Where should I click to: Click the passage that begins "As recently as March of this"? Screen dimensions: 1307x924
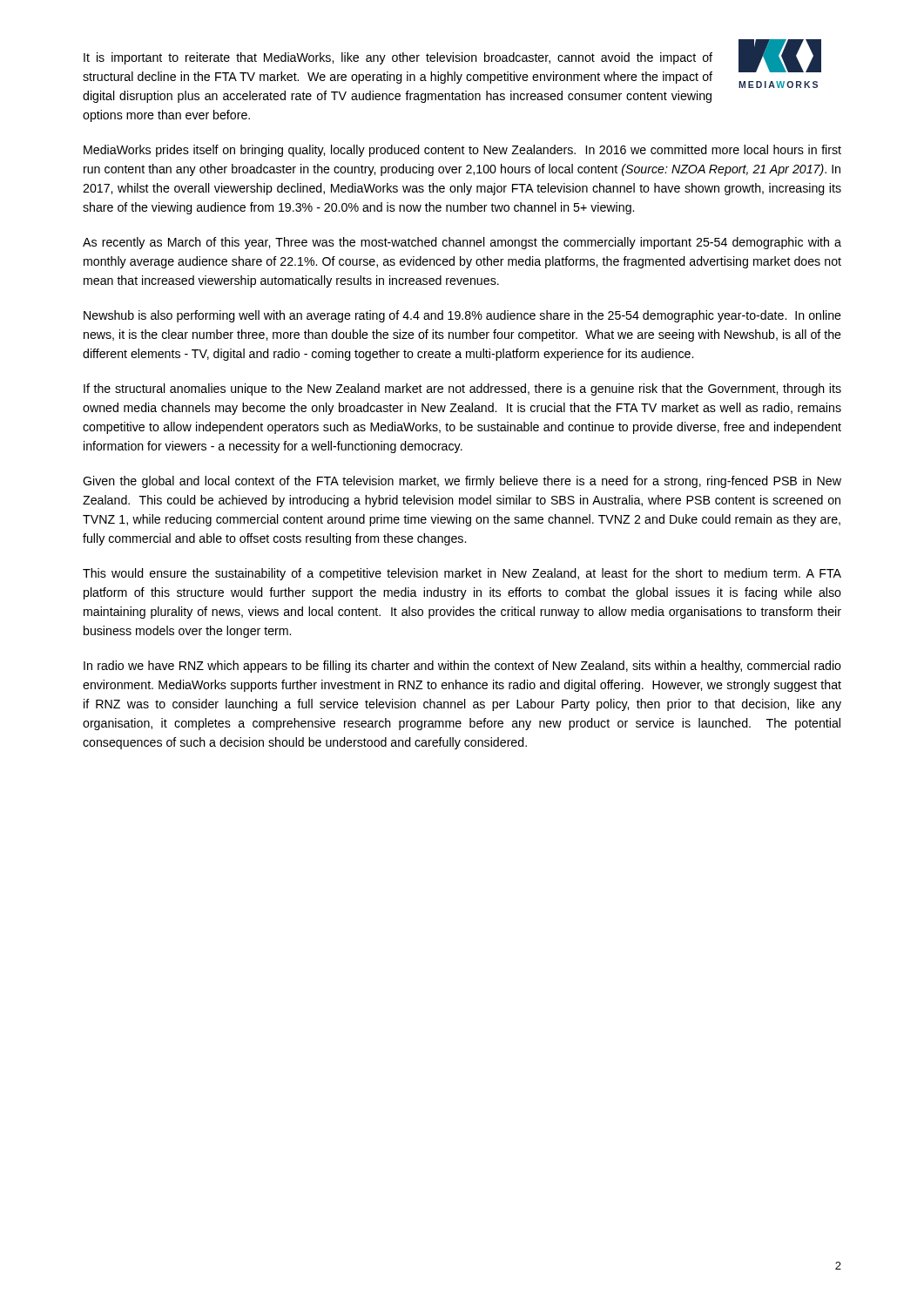point(462,261)
